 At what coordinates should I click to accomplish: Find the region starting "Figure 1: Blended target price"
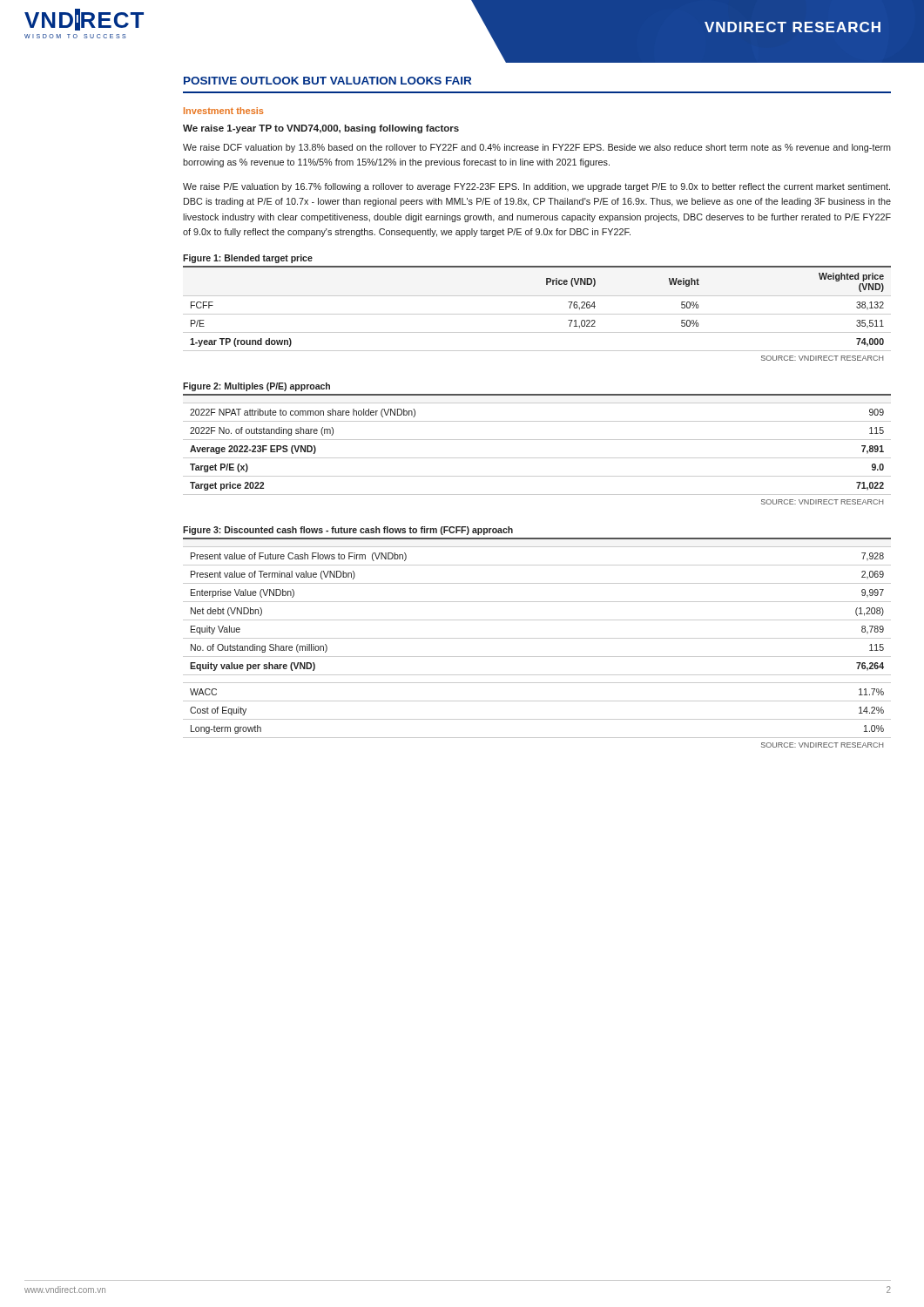[248, 258]
